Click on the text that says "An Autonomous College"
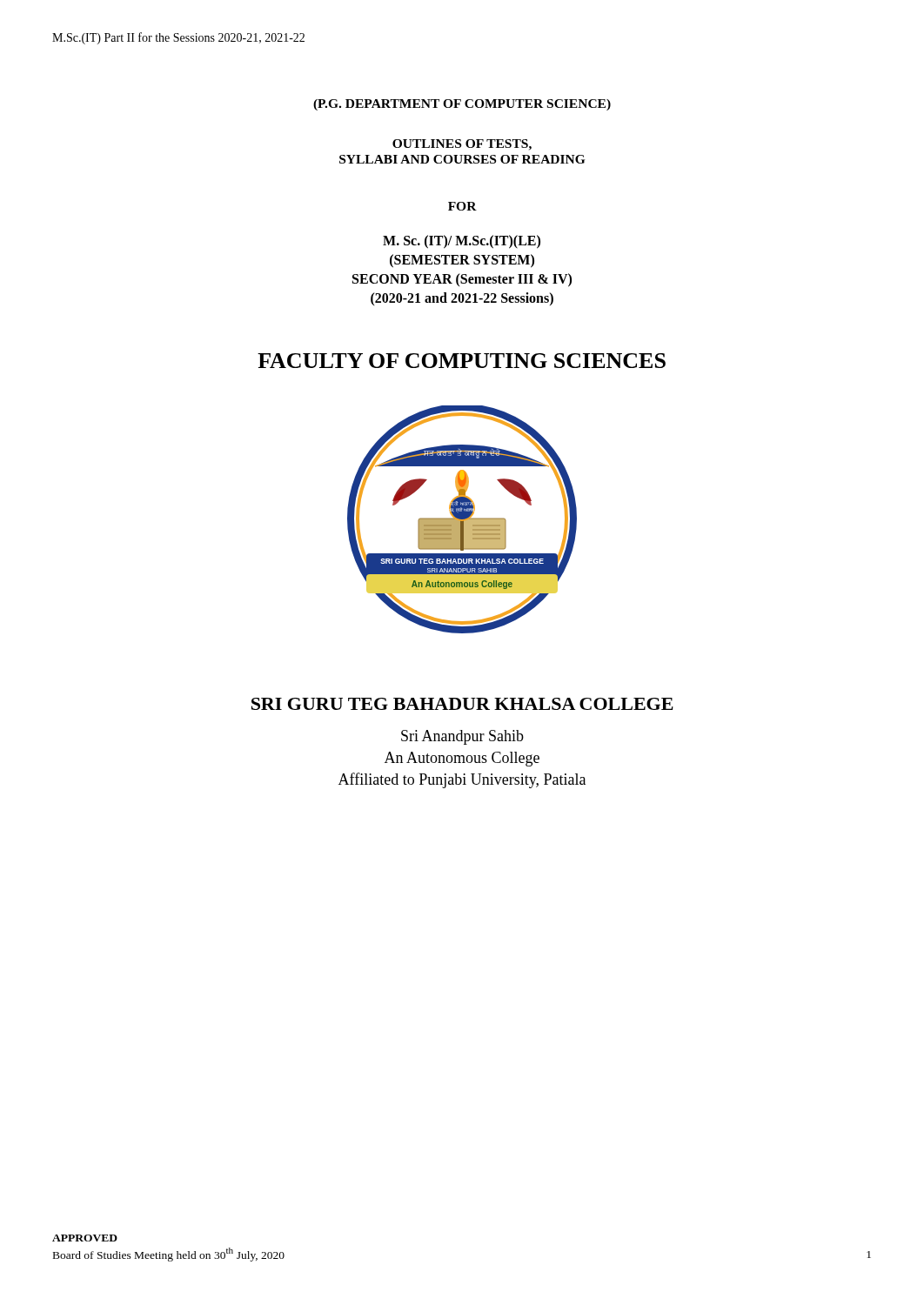This screenshot has width=924, height=1305. 462,758
